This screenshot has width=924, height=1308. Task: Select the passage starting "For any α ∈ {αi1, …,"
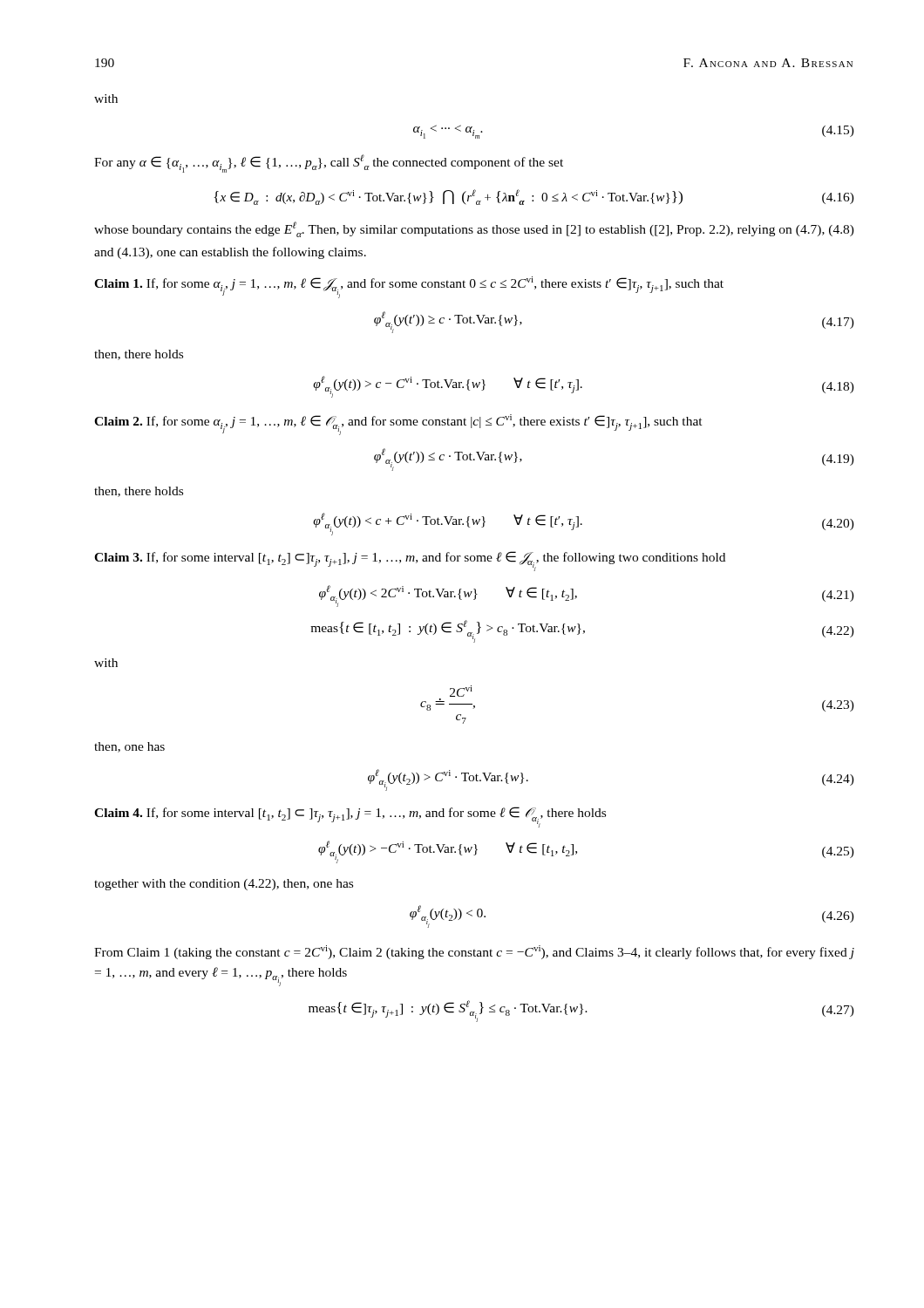point(329,164)
